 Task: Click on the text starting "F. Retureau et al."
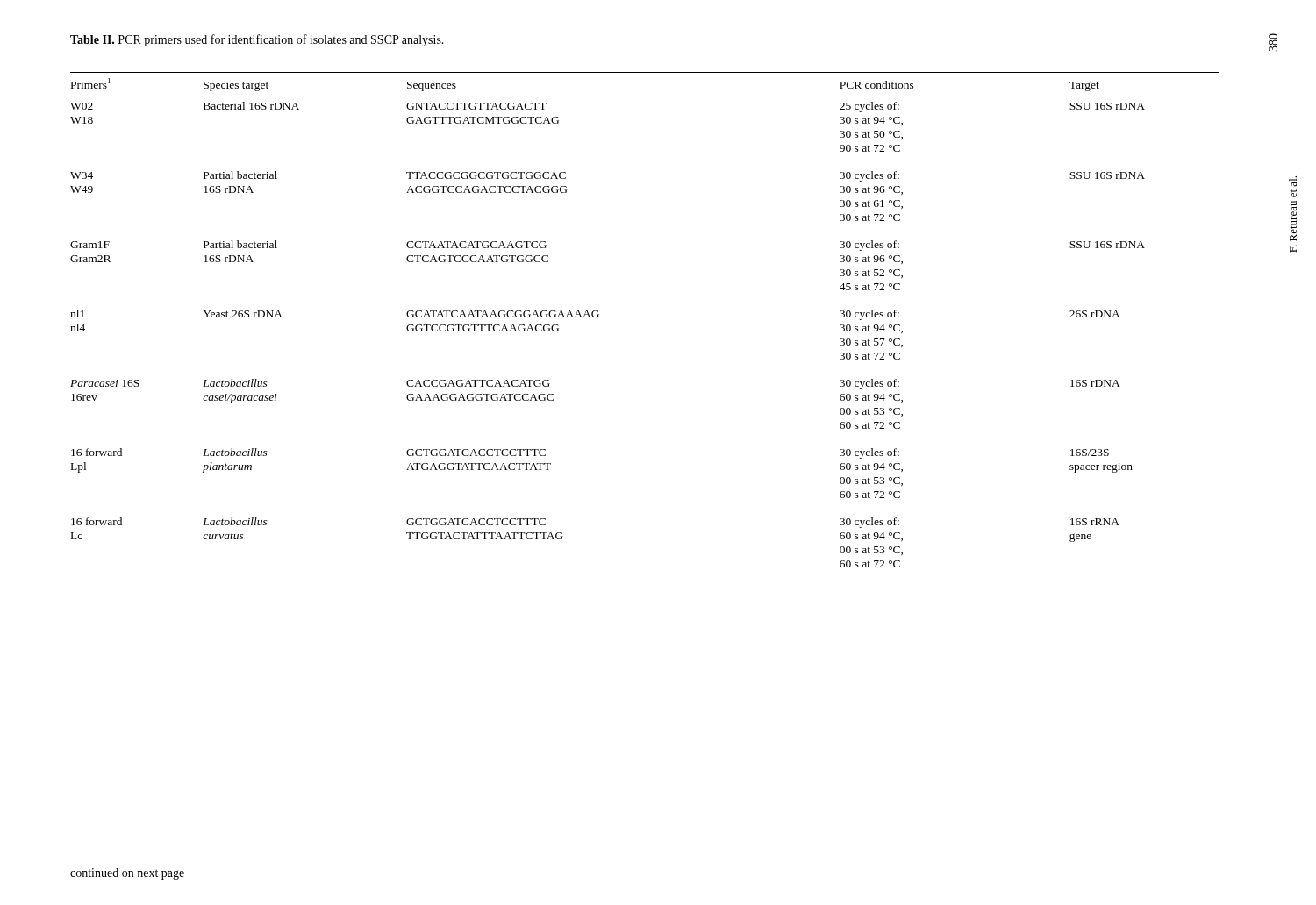(1293, 214)
